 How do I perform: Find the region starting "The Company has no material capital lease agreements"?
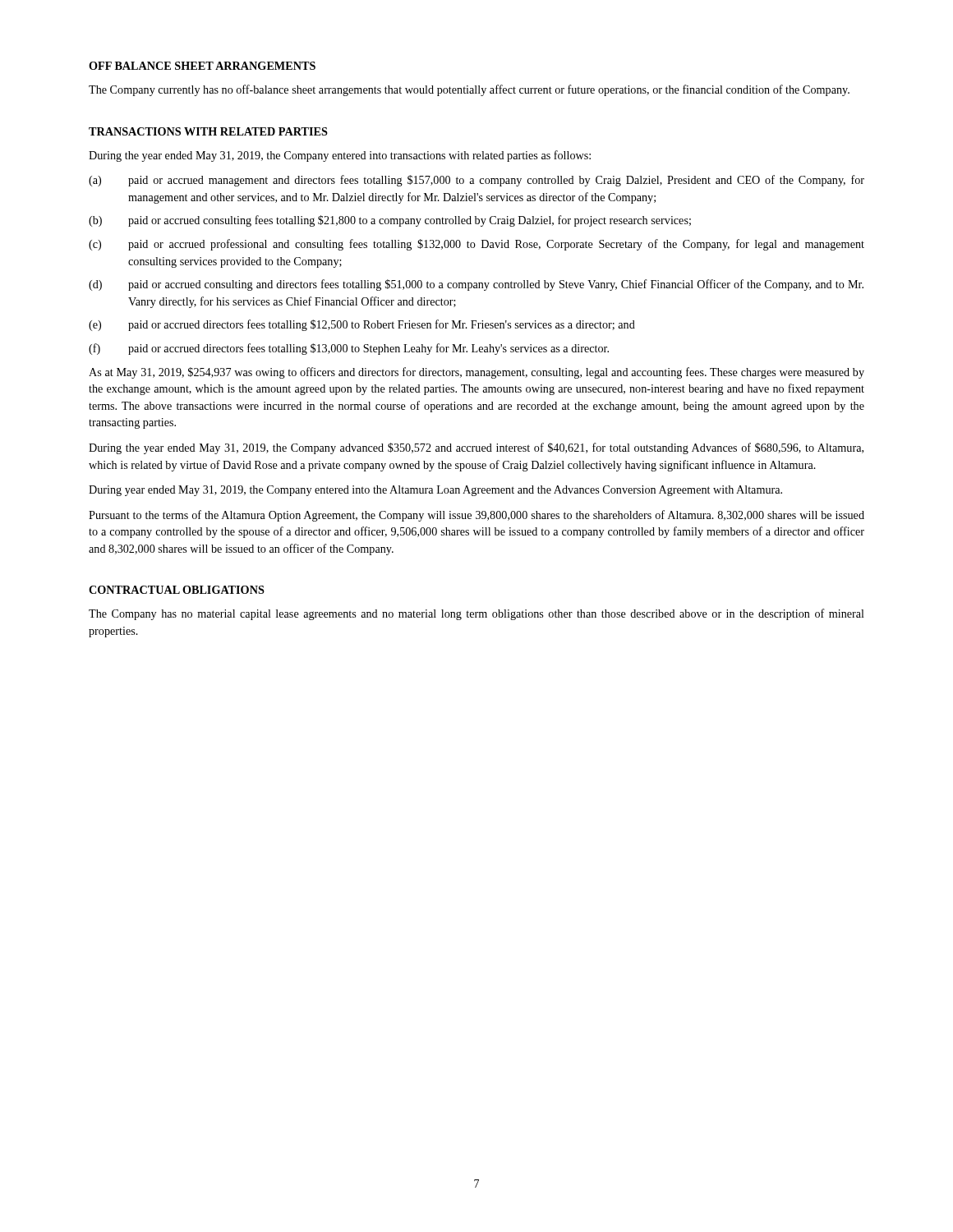tap(476, 622)
